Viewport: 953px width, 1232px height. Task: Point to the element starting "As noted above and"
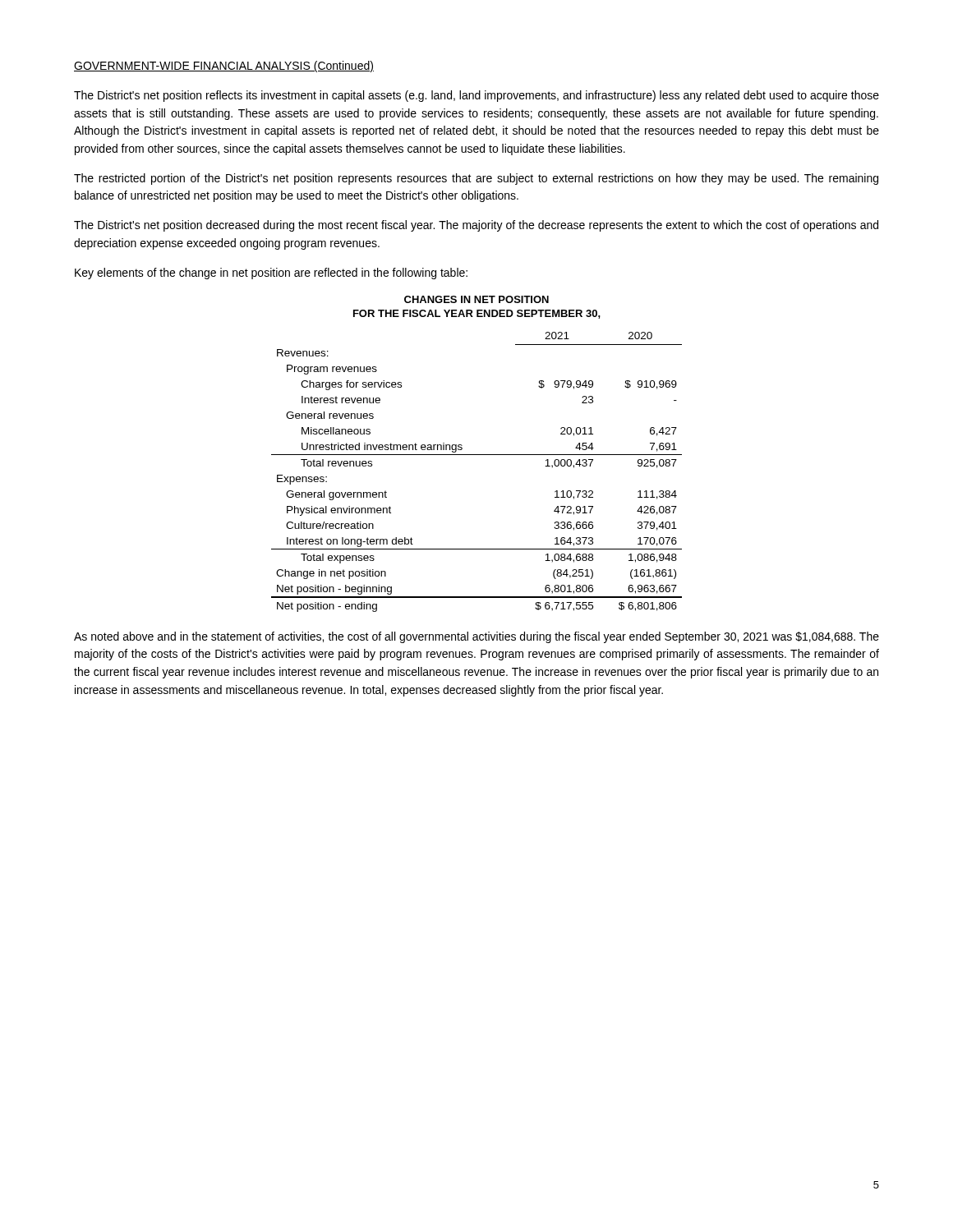pos(476,663)
